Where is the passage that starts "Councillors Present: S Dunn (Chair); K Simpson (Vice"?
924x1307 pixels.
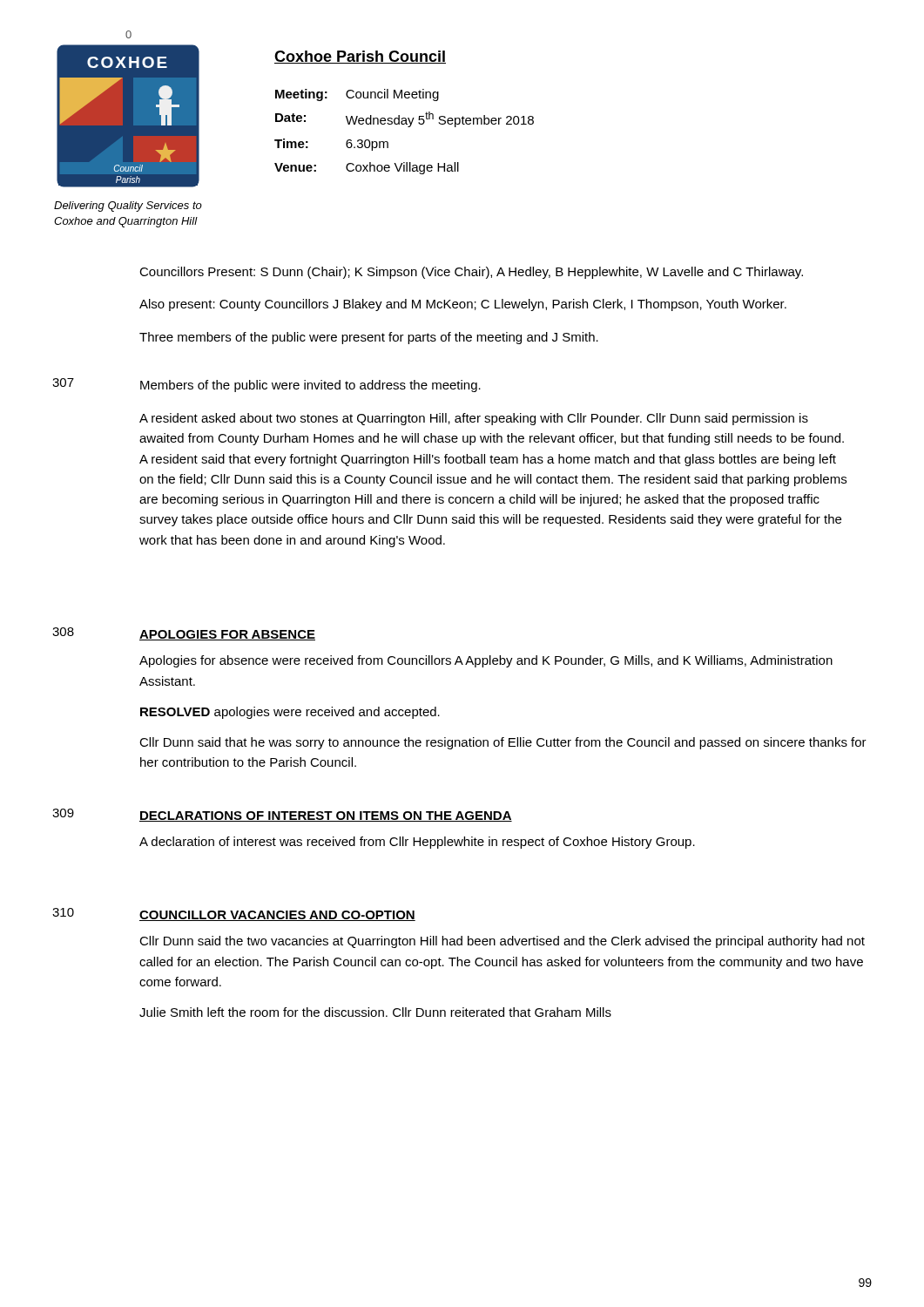click(472, 271)
